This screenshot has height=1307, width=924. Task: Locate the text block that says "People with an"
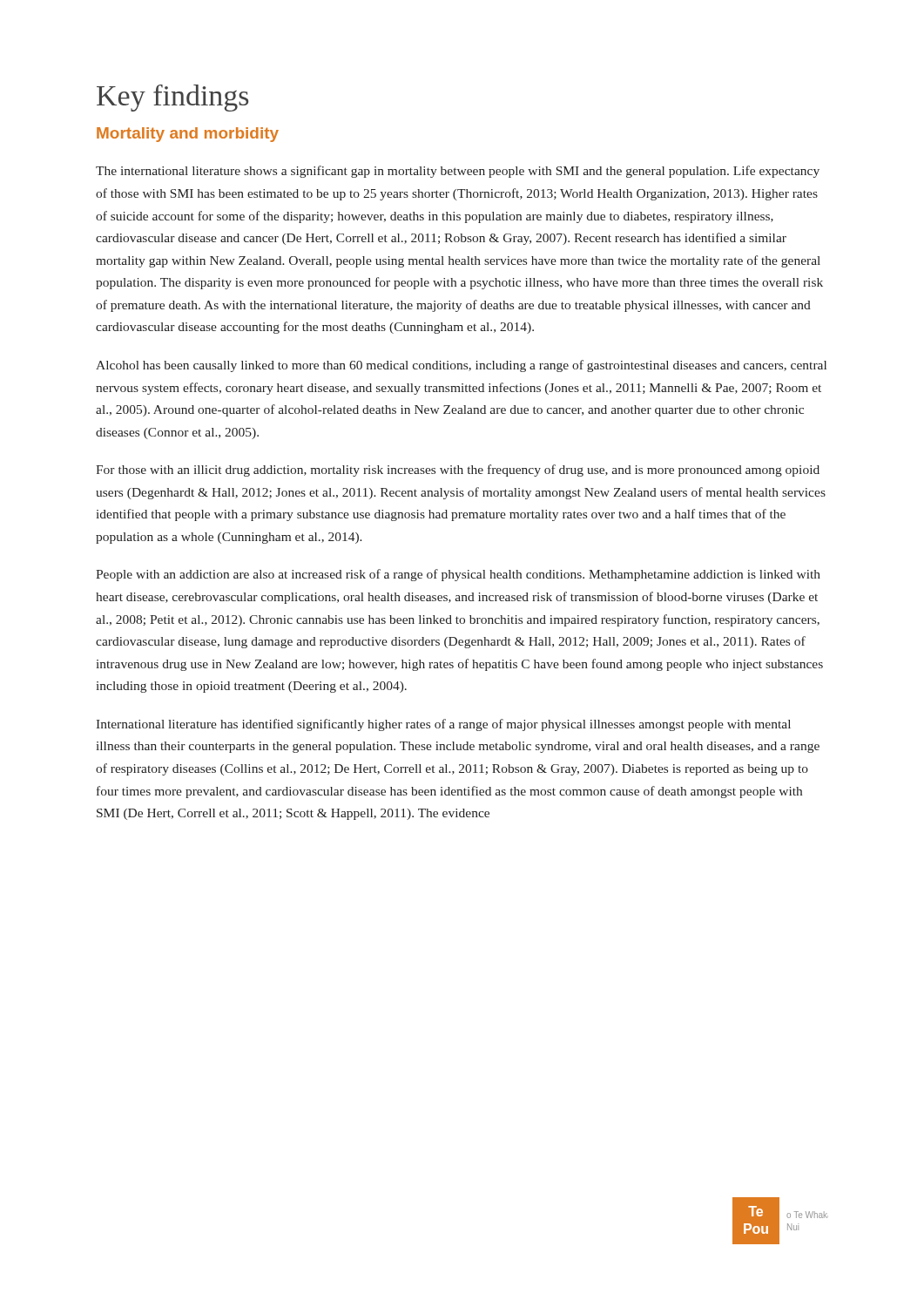pyautogui.click(x=462, y=630)
